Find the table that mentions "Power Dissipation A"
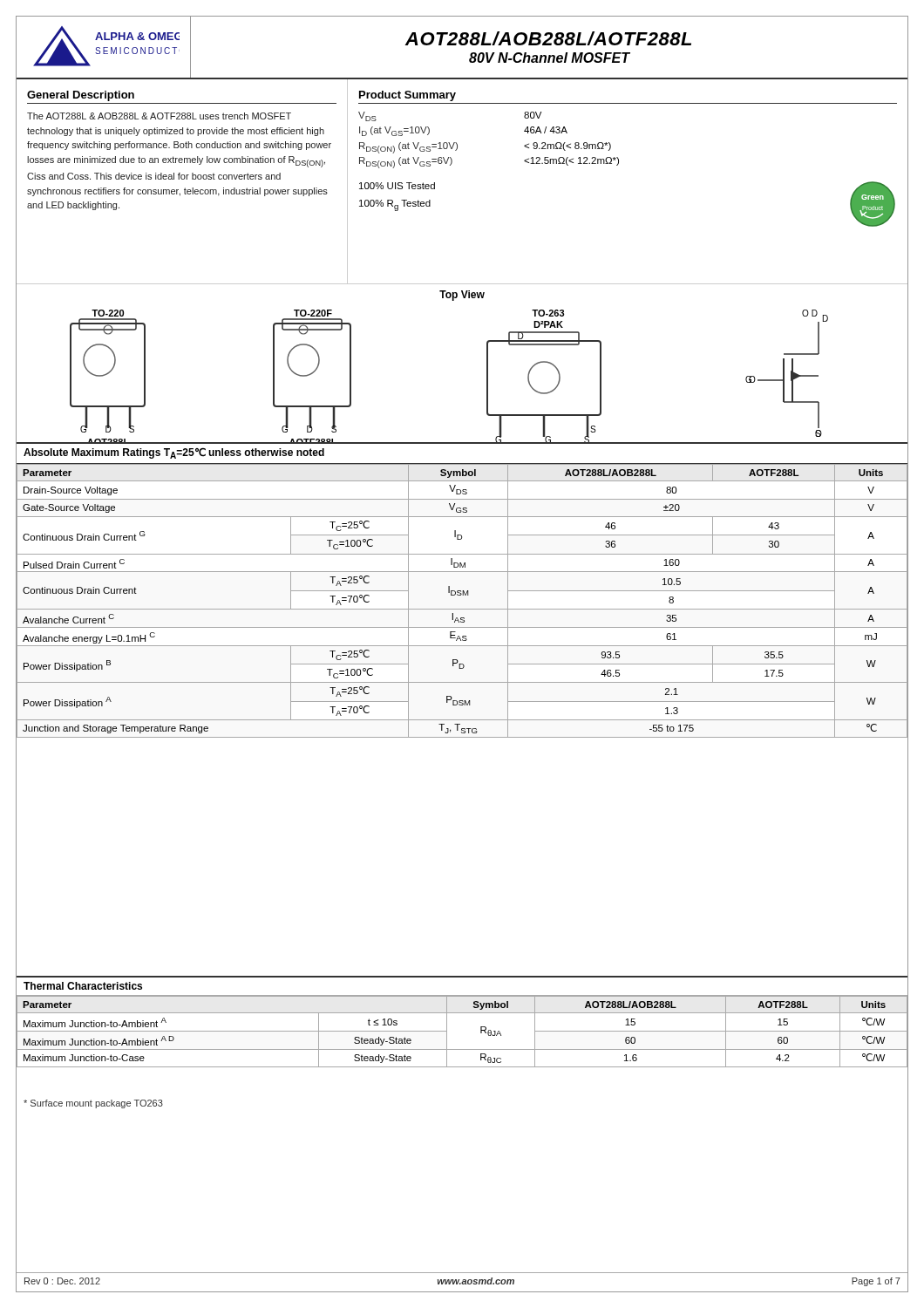Viewport: 924px width, 1308px height. click(x=462, y=601)
